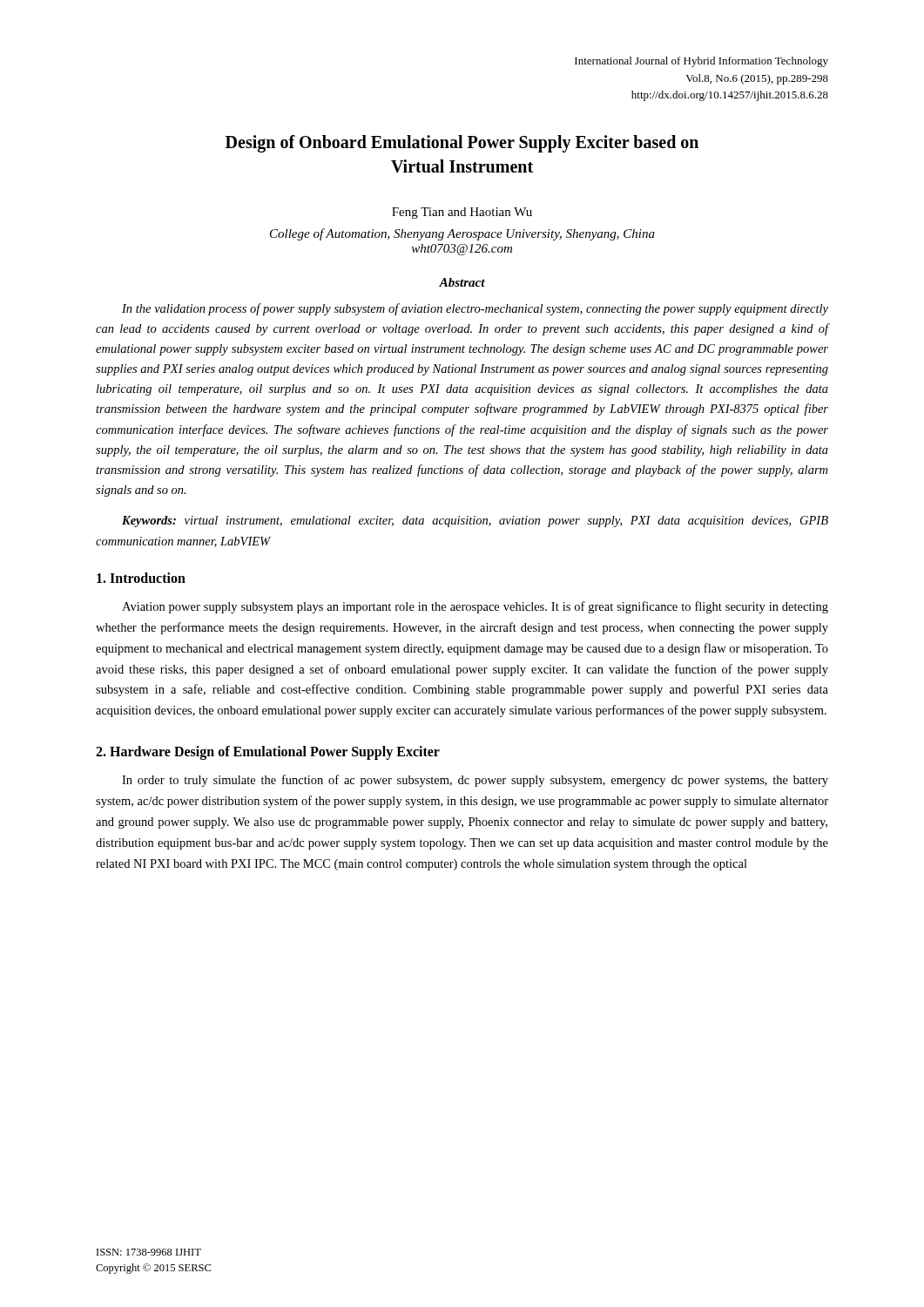Point to the element starting "In order to truly simulate"
The image size is (924, 1307).
[462, 822]
